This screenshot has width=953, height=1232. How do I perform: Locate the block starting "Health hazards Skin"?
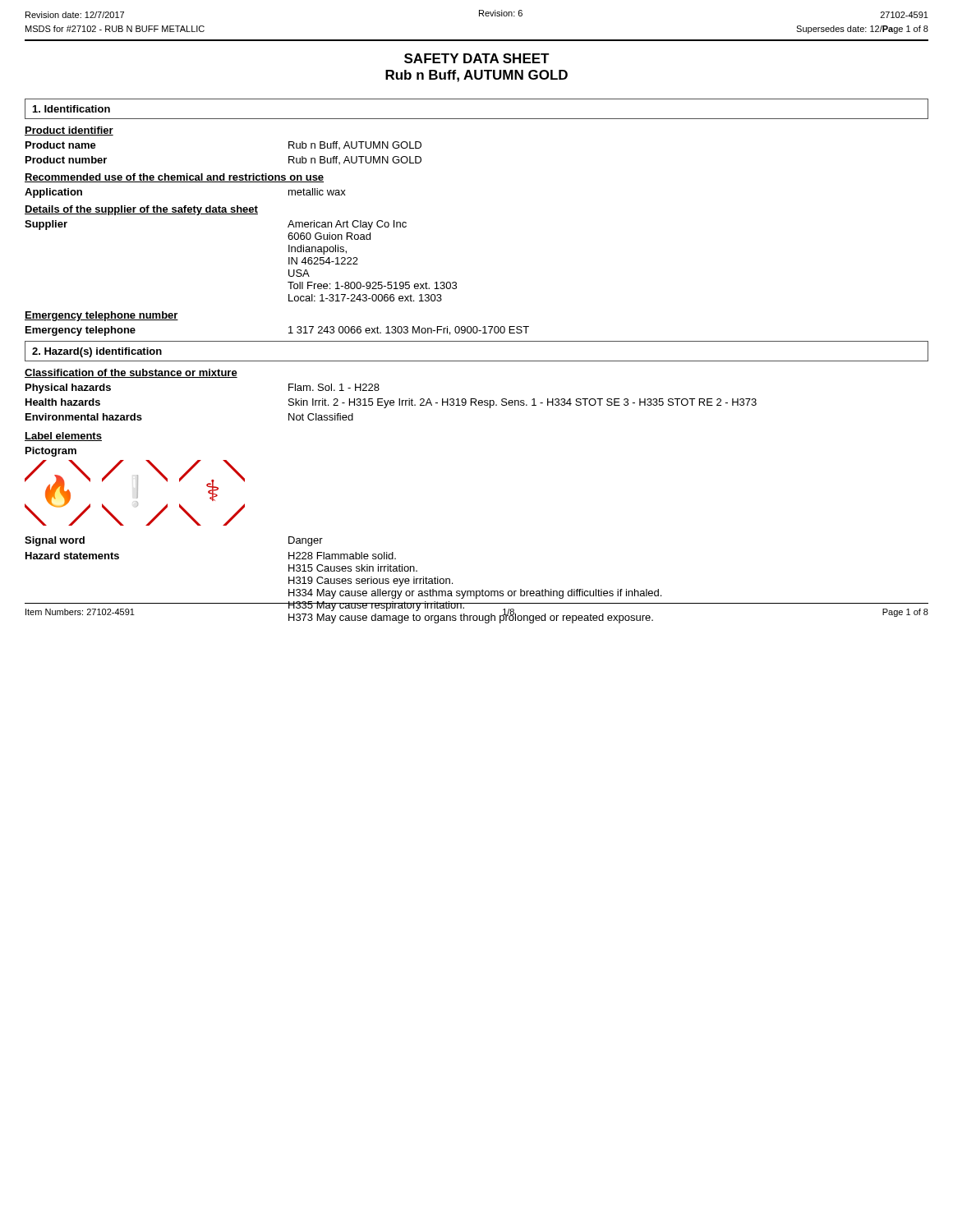[391, 402]
